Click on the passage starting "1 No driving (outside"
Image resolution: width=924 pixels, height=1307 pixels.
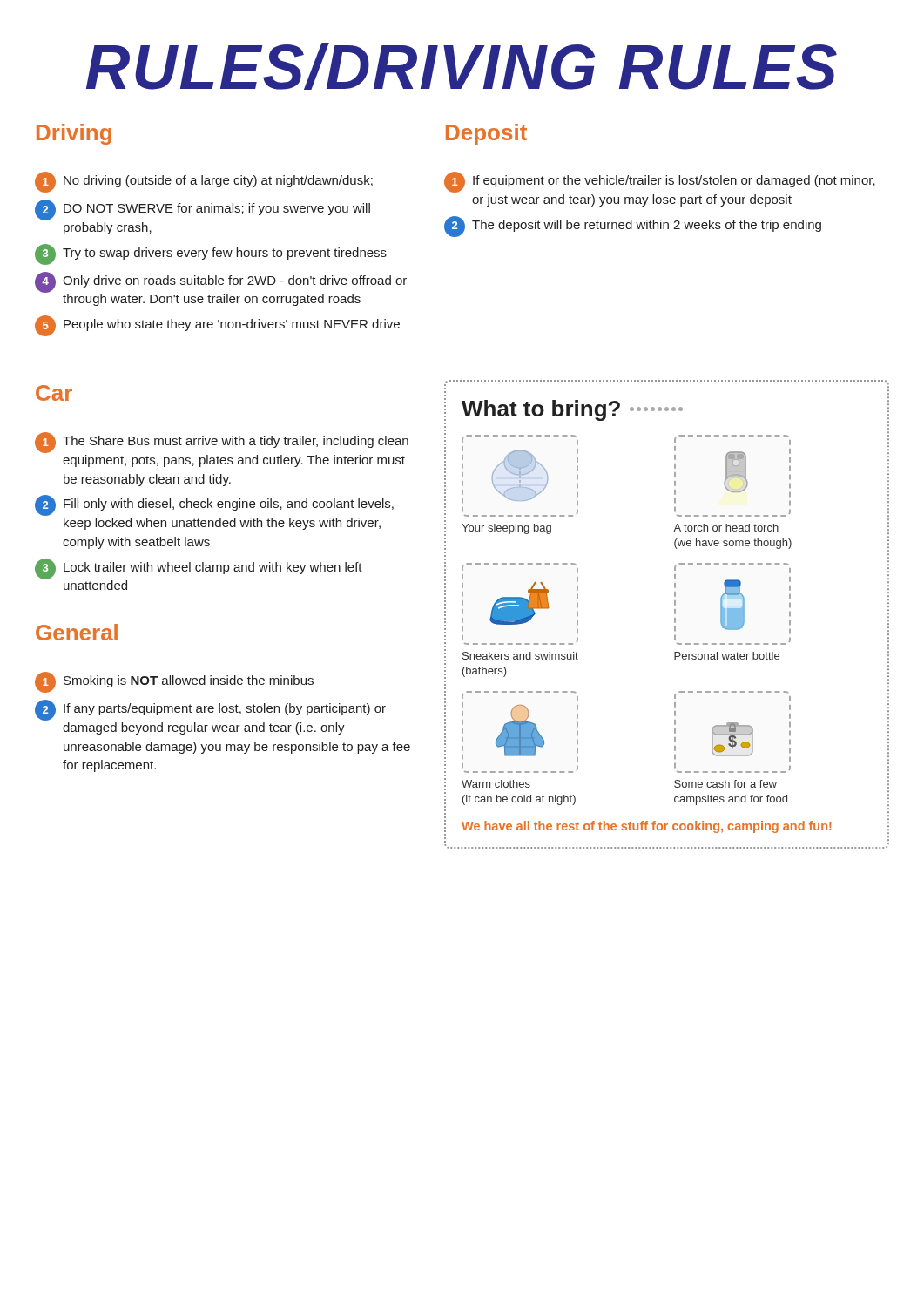pos(204,182)
